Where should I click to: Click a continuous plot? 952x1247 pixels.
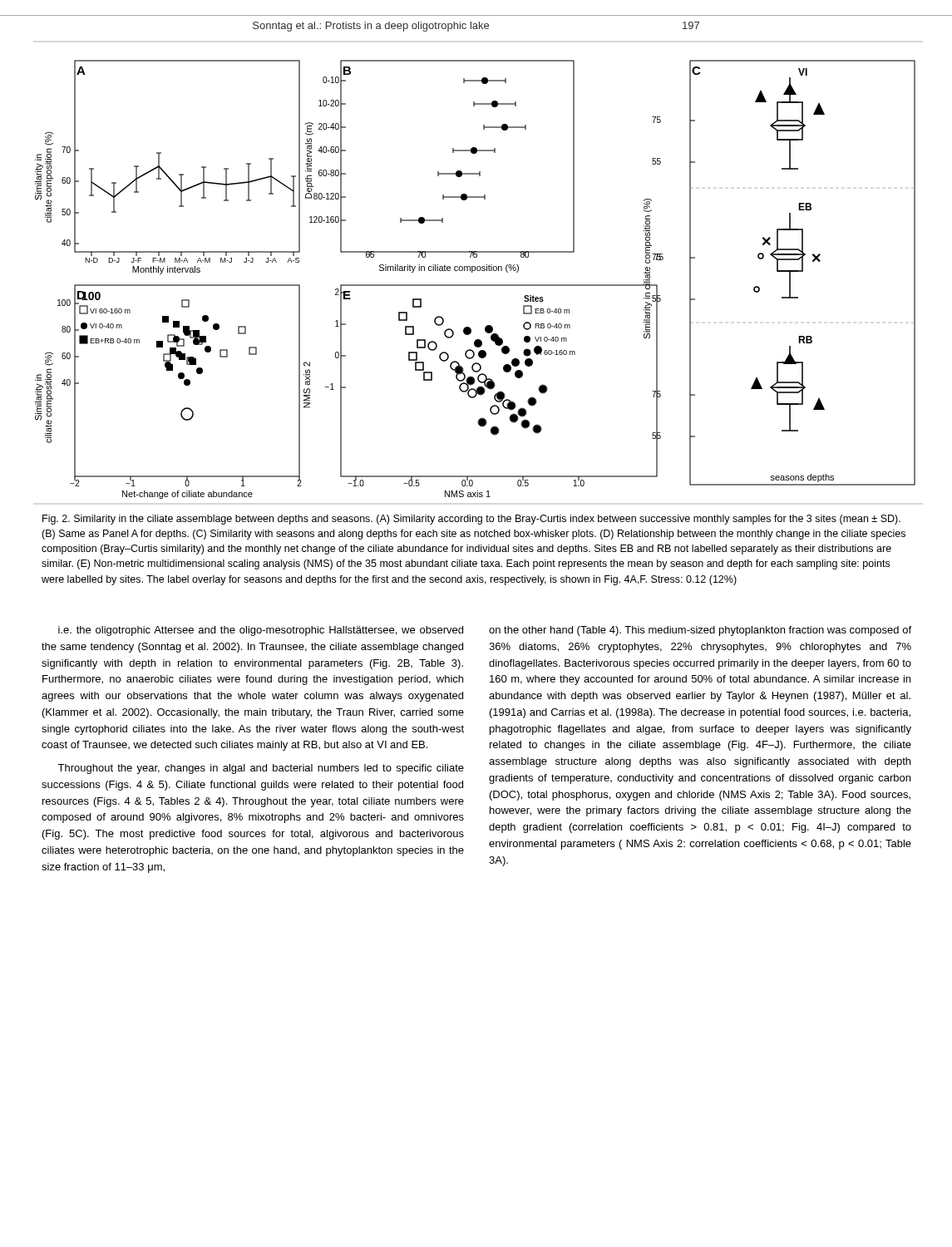pos(478,273)
